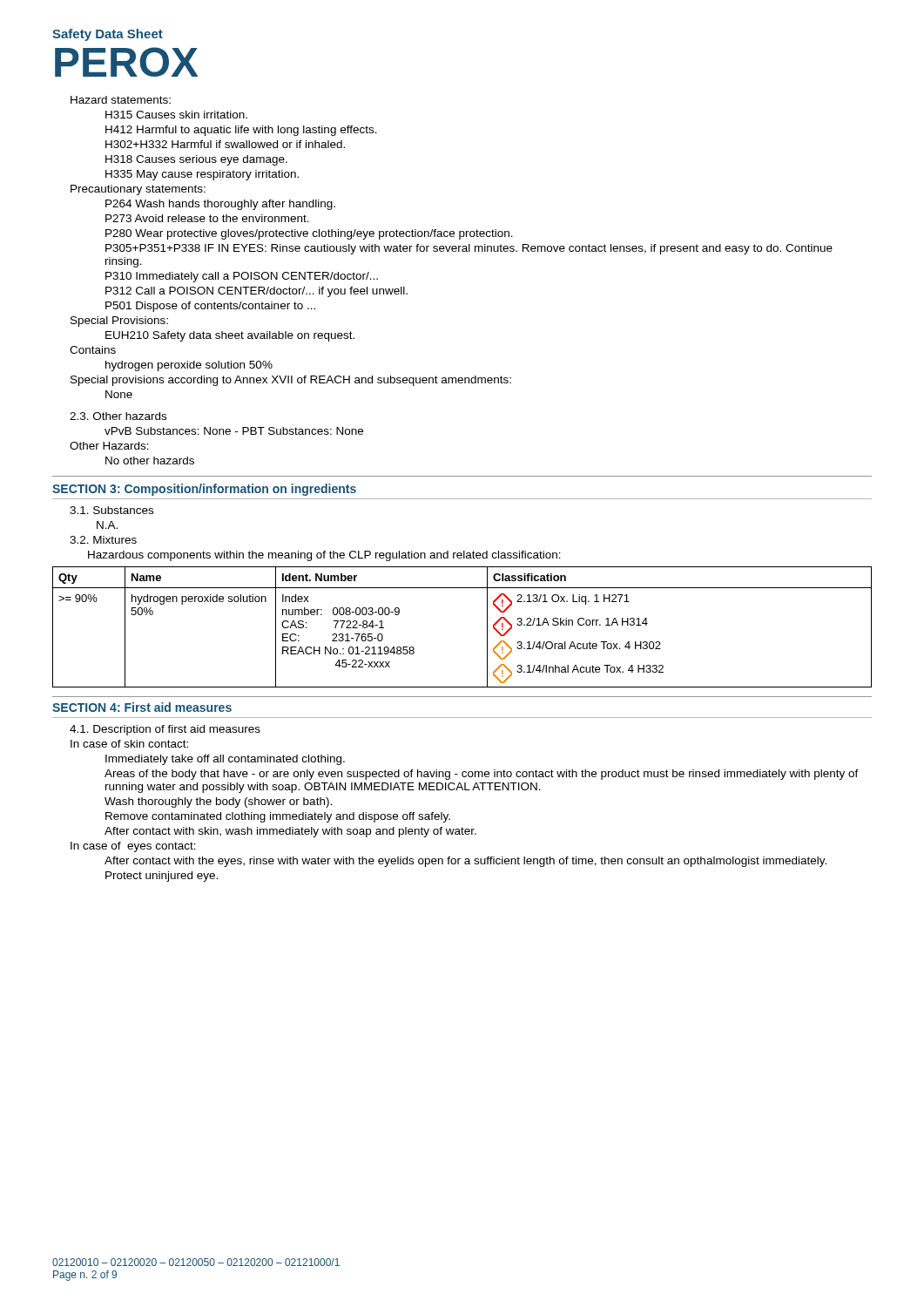Point to the passage starting "P312 Call a POISON CENTER/doctor/... if you"
The width and height of the screenshot is (924, 1307).
pos(256,292)
